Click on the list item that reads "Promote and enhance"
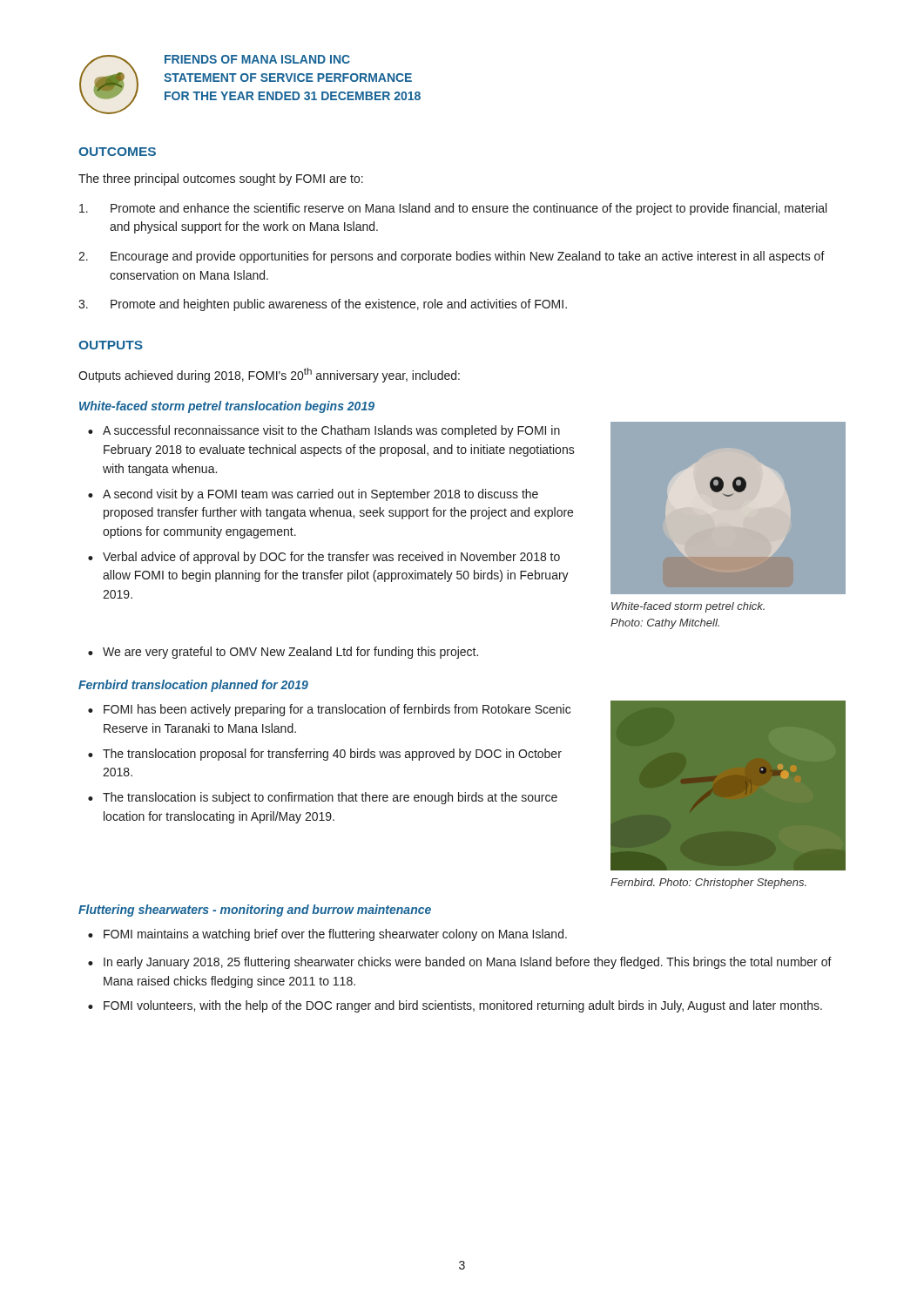The width and height of the screenshot is (924, 1307). coord(462,218)
